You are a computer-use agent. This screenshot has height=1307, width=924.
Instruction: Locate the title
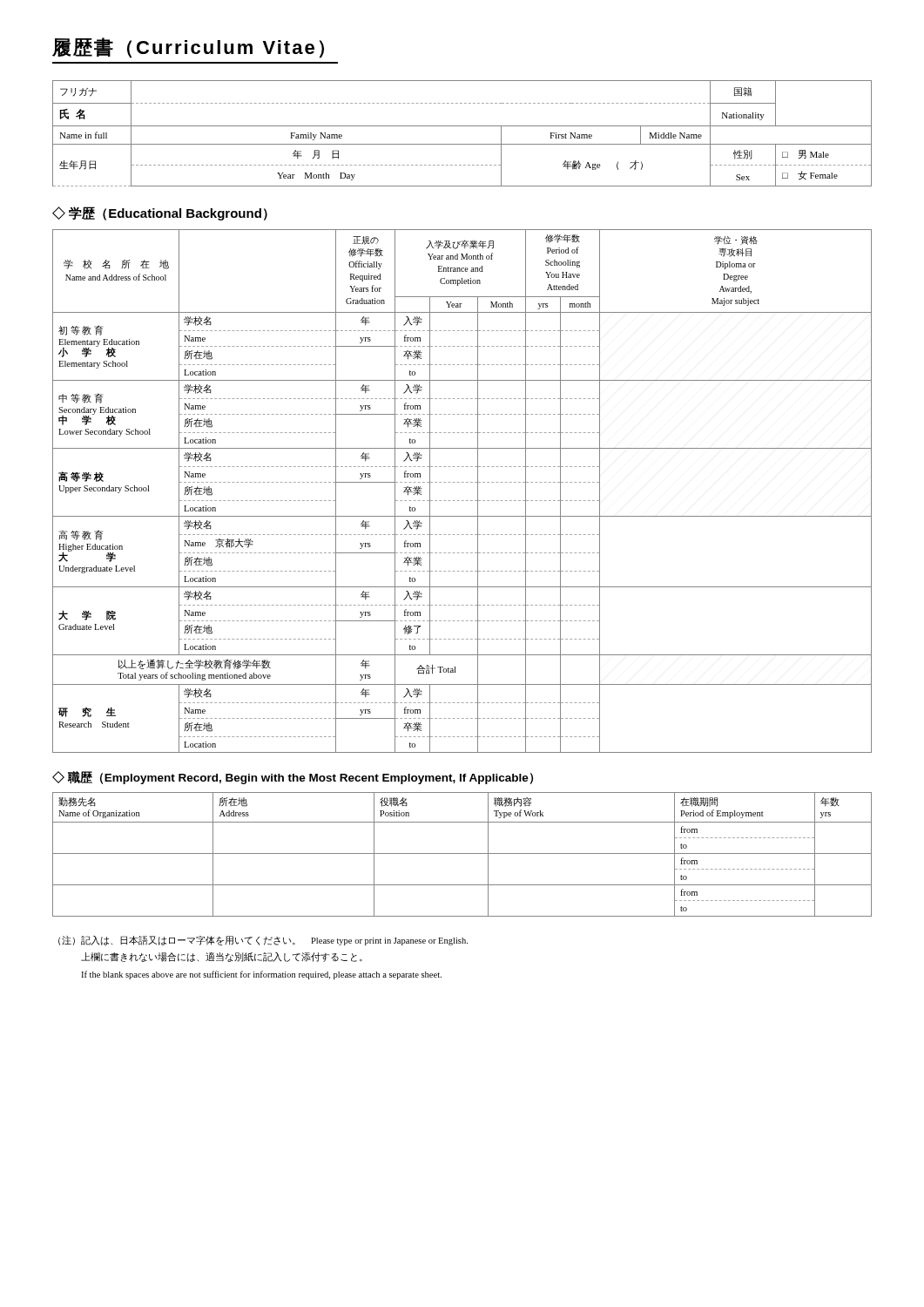point(195,49)
